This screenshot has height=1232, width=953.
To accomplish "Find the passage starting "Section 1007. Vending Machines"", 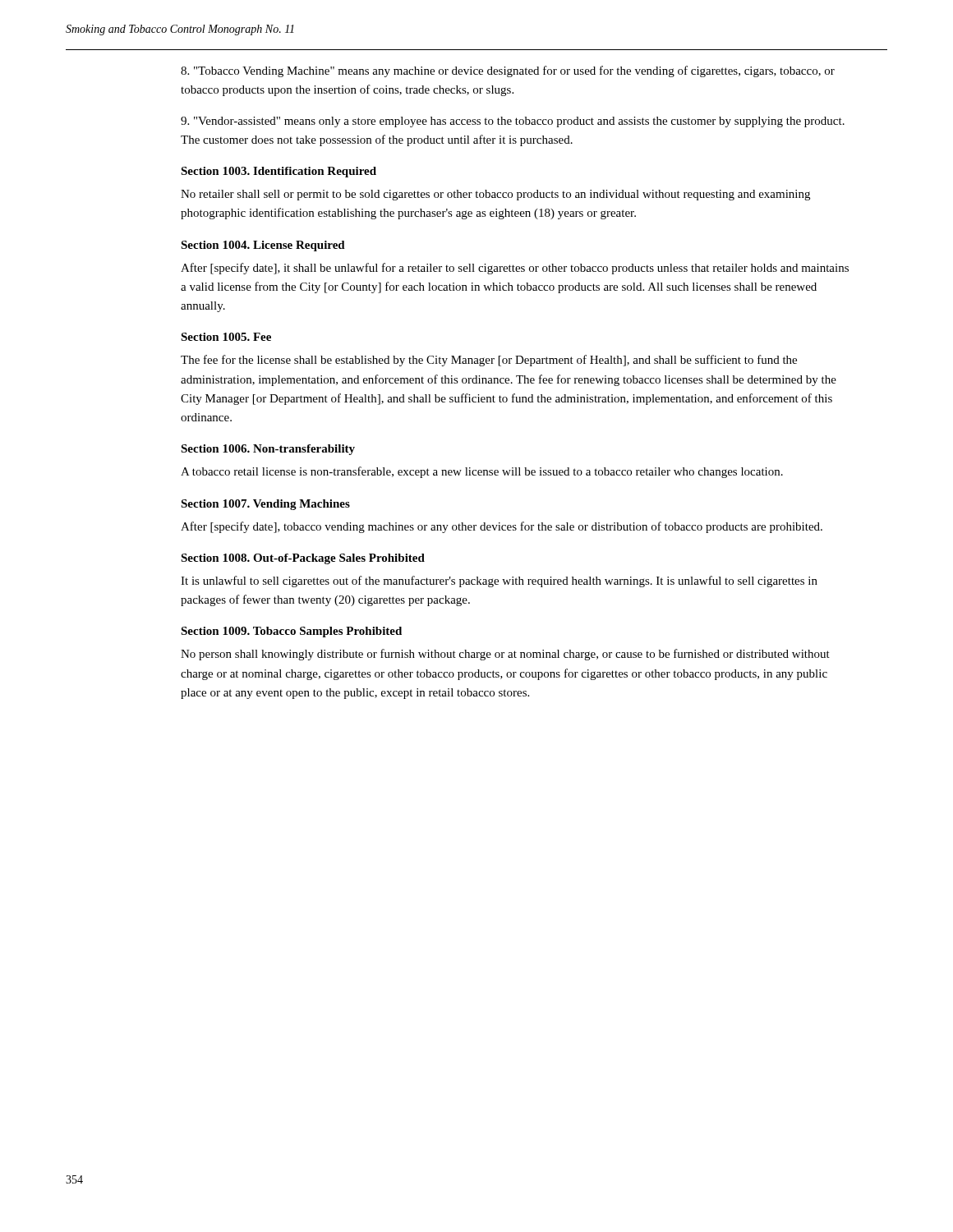I will tap(265, 503).
